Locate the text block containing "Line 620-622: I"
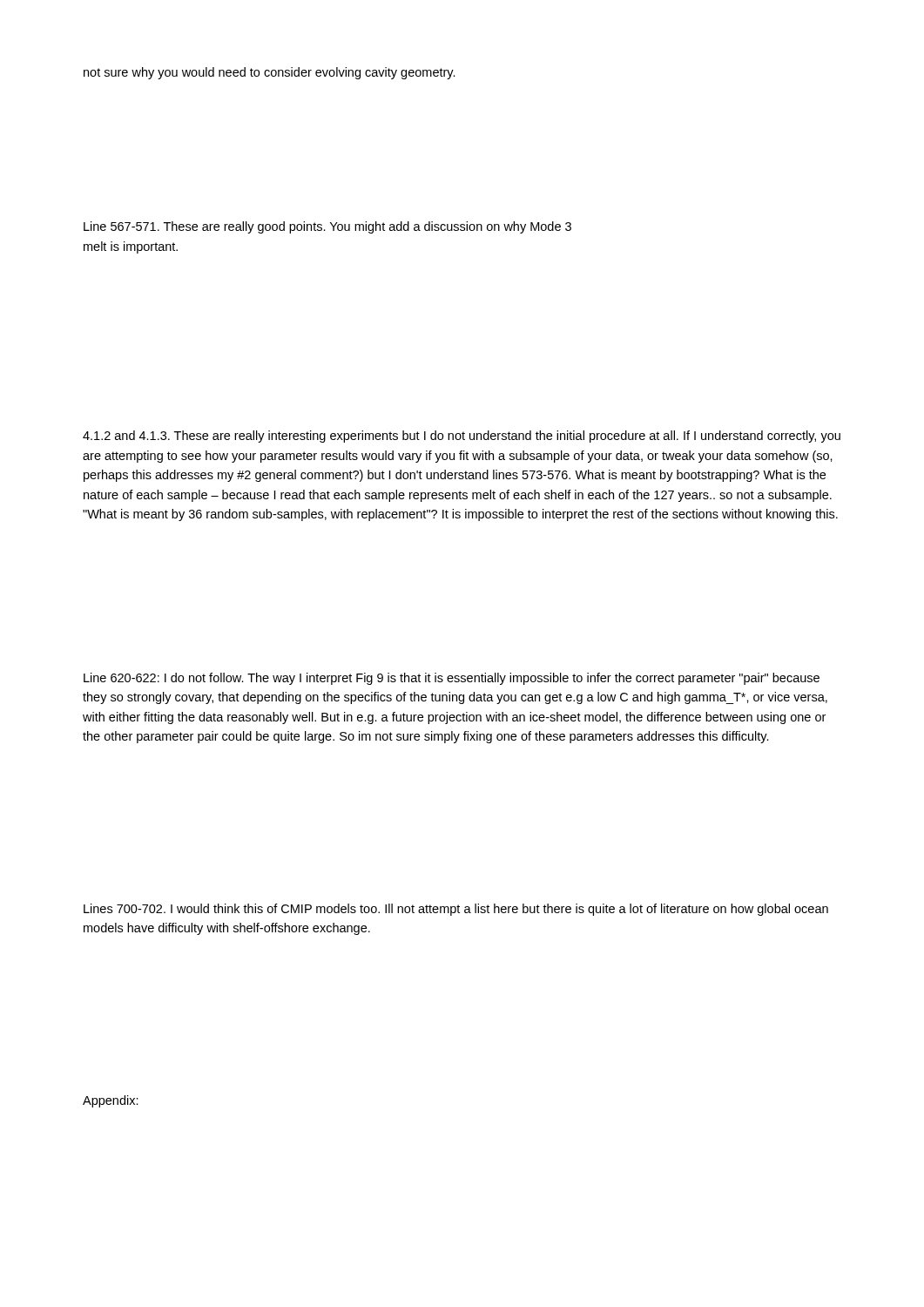Screen dimensions: 1307x924 click(455, 707)
